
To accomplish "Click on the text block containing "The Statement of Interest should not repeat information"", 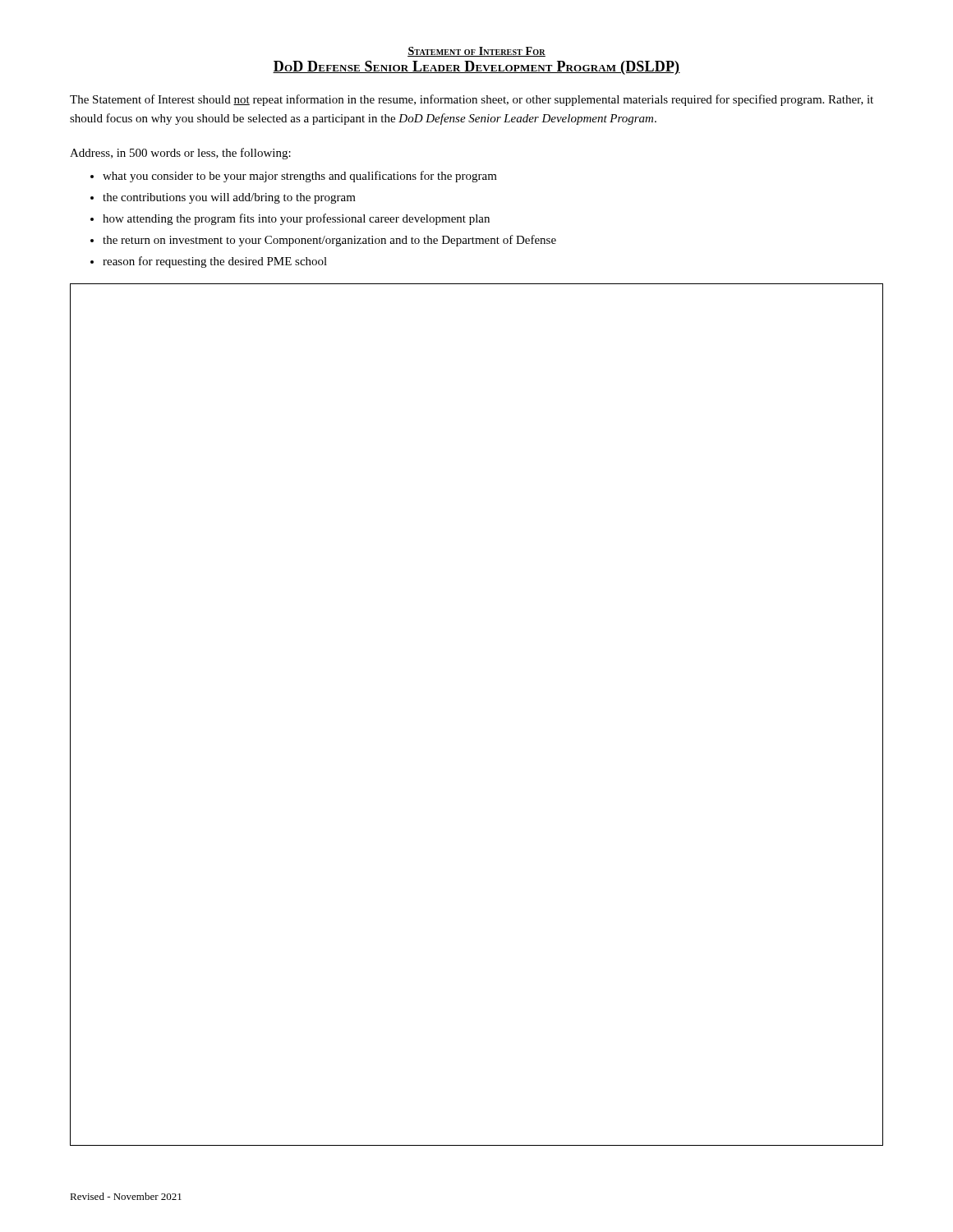I will point(472,109).
